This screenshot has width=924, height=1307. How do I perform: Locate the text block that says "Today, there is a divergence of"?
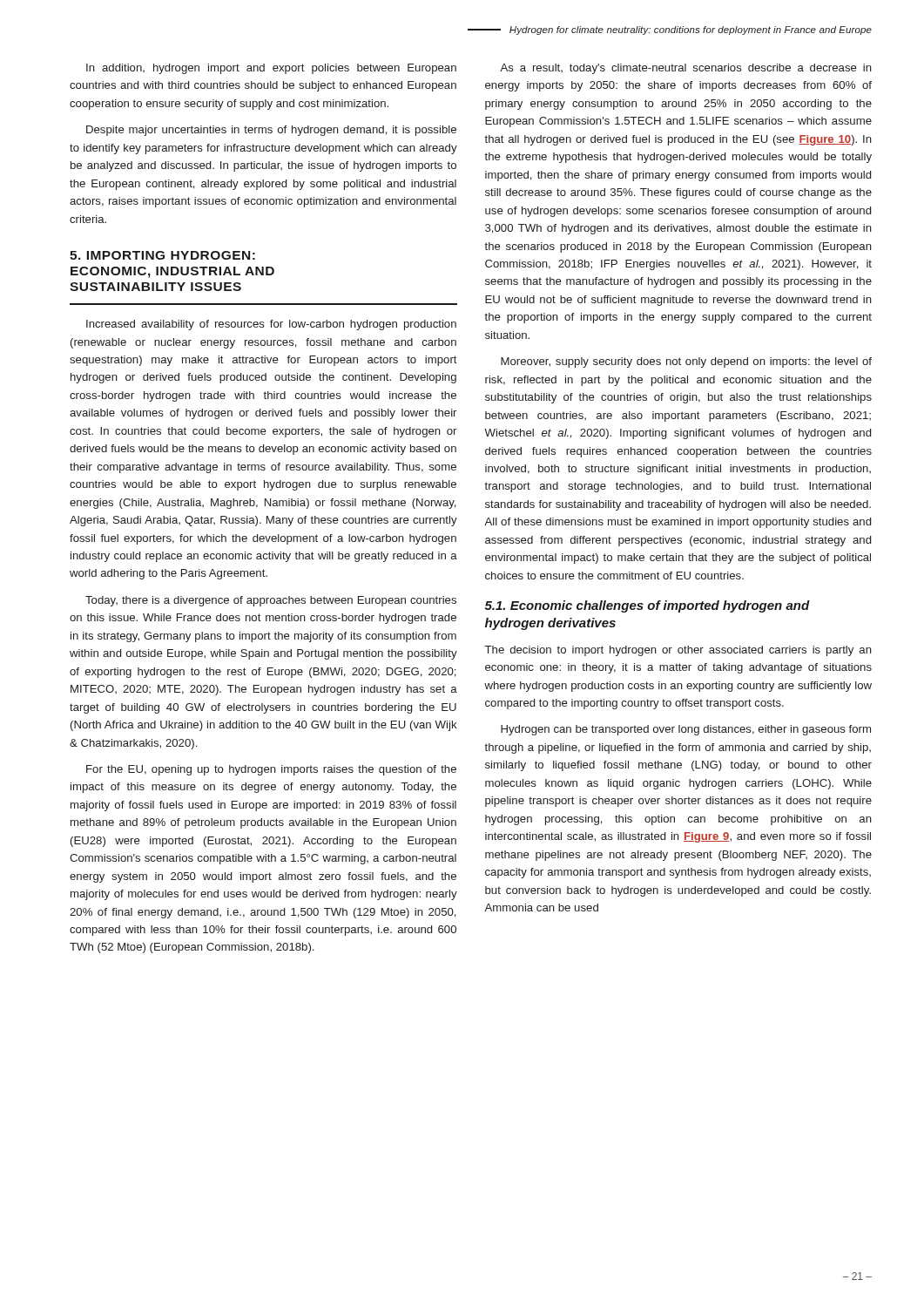point(263,672)
